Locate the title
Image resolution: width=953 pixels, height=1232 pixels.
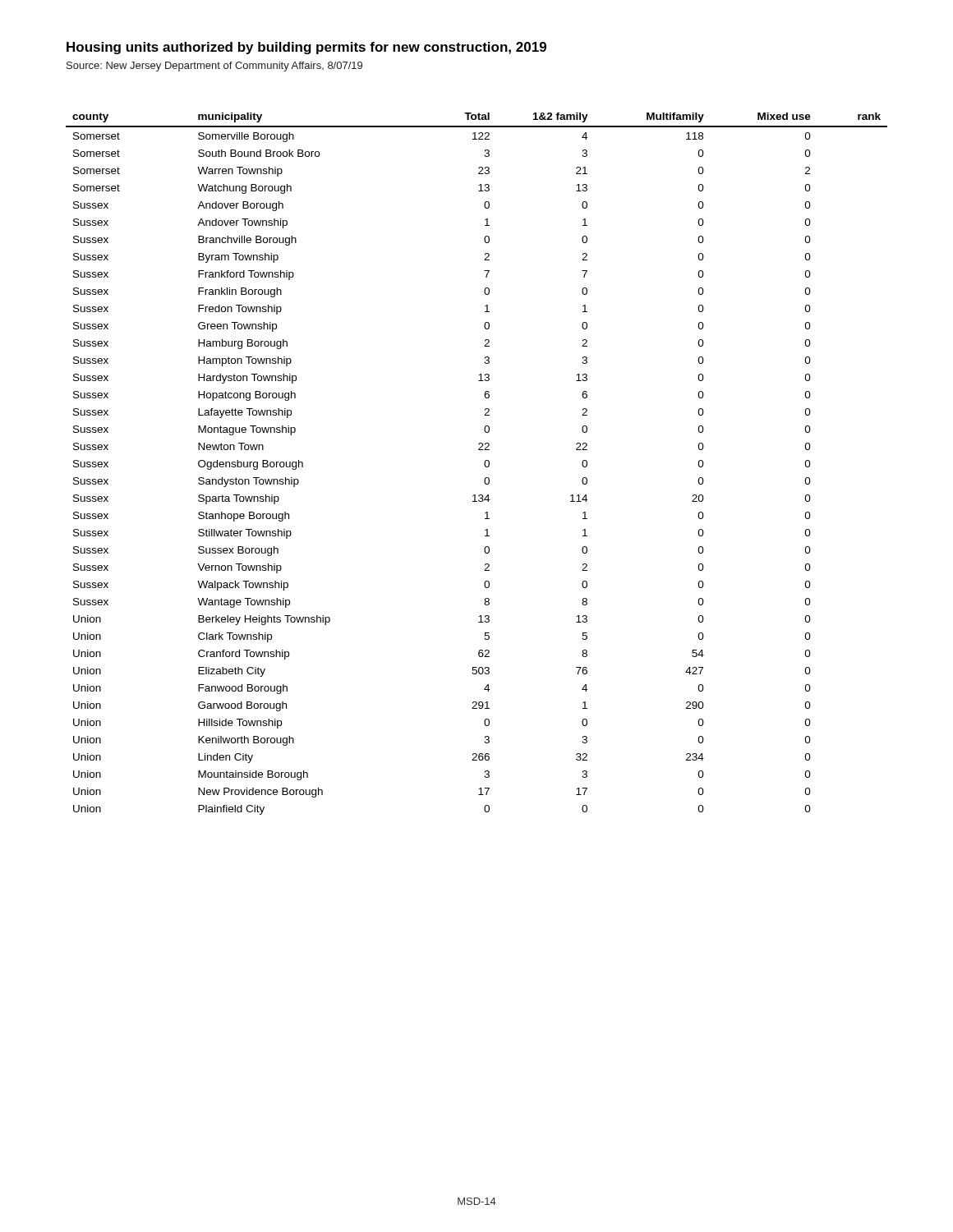306,55
